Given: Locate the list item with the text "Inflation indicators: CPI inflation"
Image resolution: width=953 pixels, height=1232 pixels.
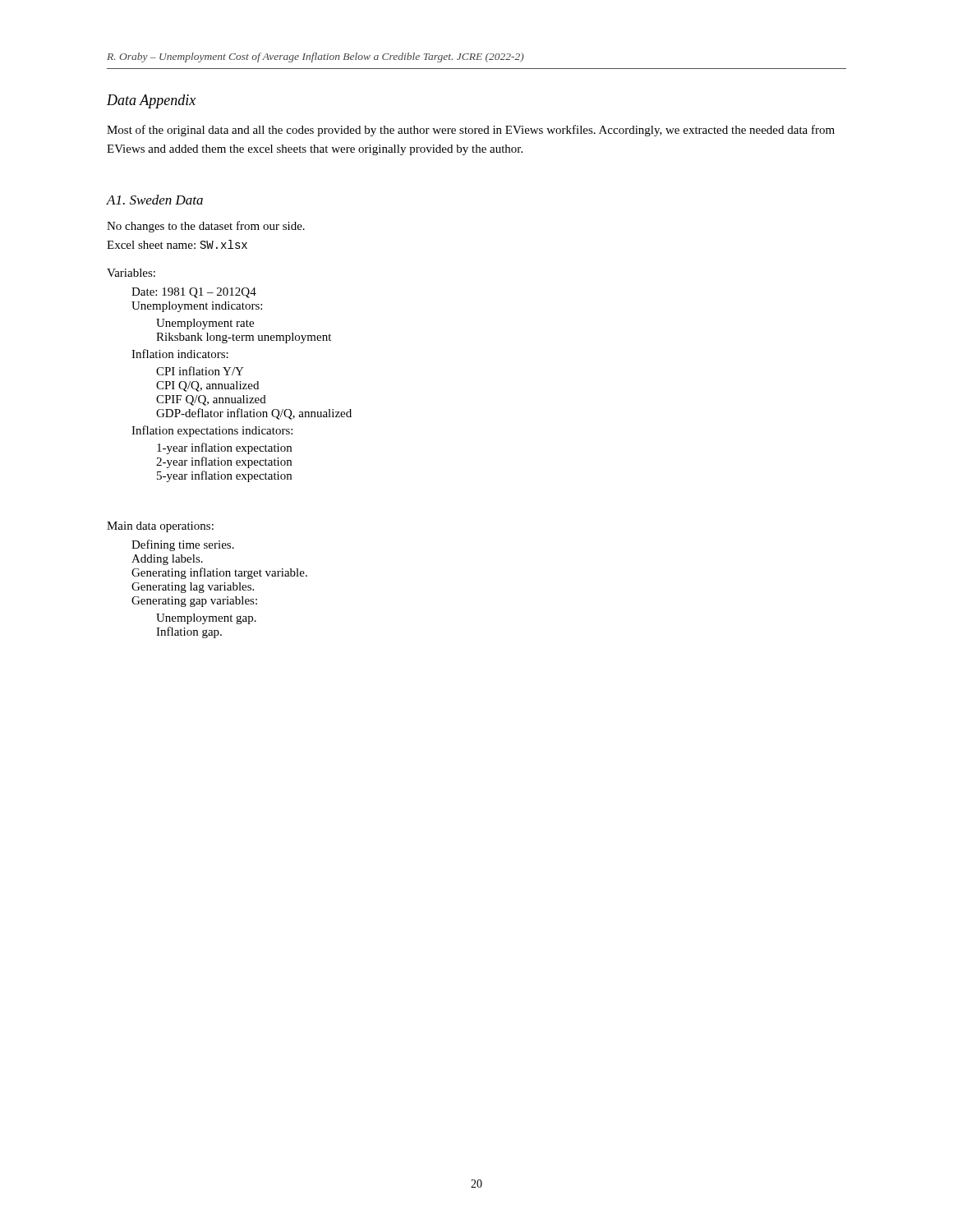Looking at the screenshot, I should [x=180, y=354].
